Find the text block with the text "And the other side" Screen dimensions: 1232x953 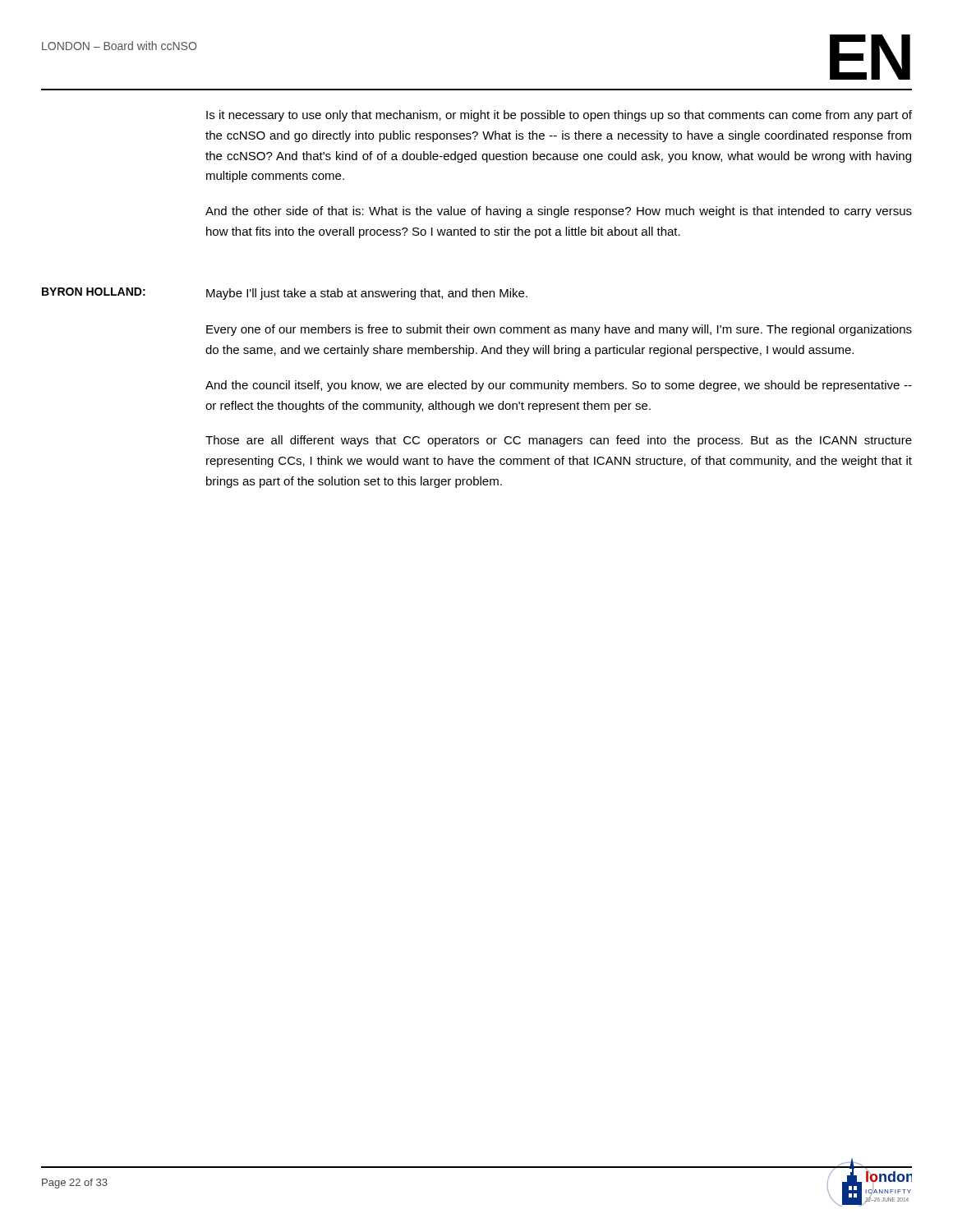[x=559, y=221]
